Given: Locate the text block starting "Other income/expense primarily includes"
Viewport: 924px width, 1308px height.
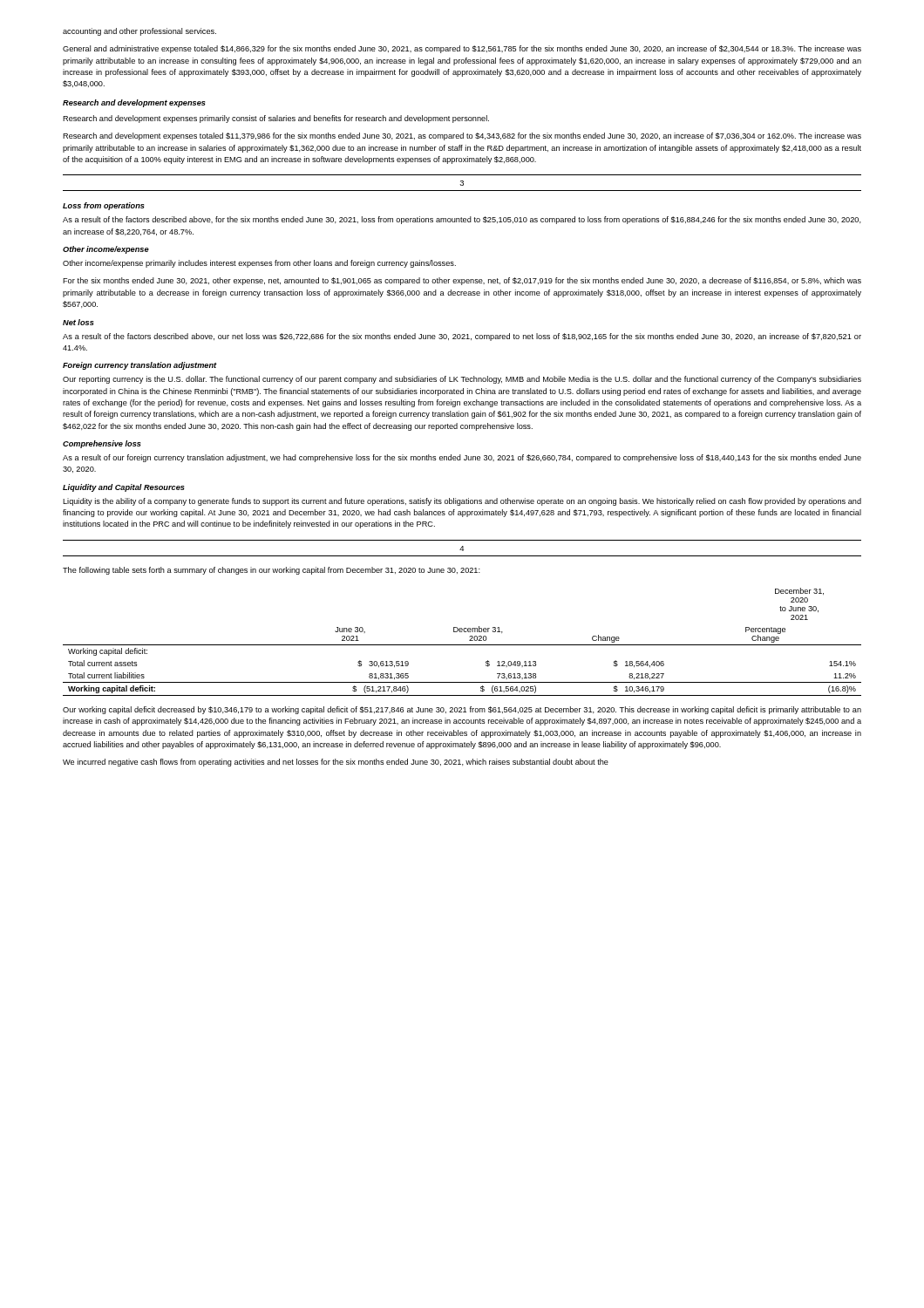Looking at the screenshot, I should (462, 264).
